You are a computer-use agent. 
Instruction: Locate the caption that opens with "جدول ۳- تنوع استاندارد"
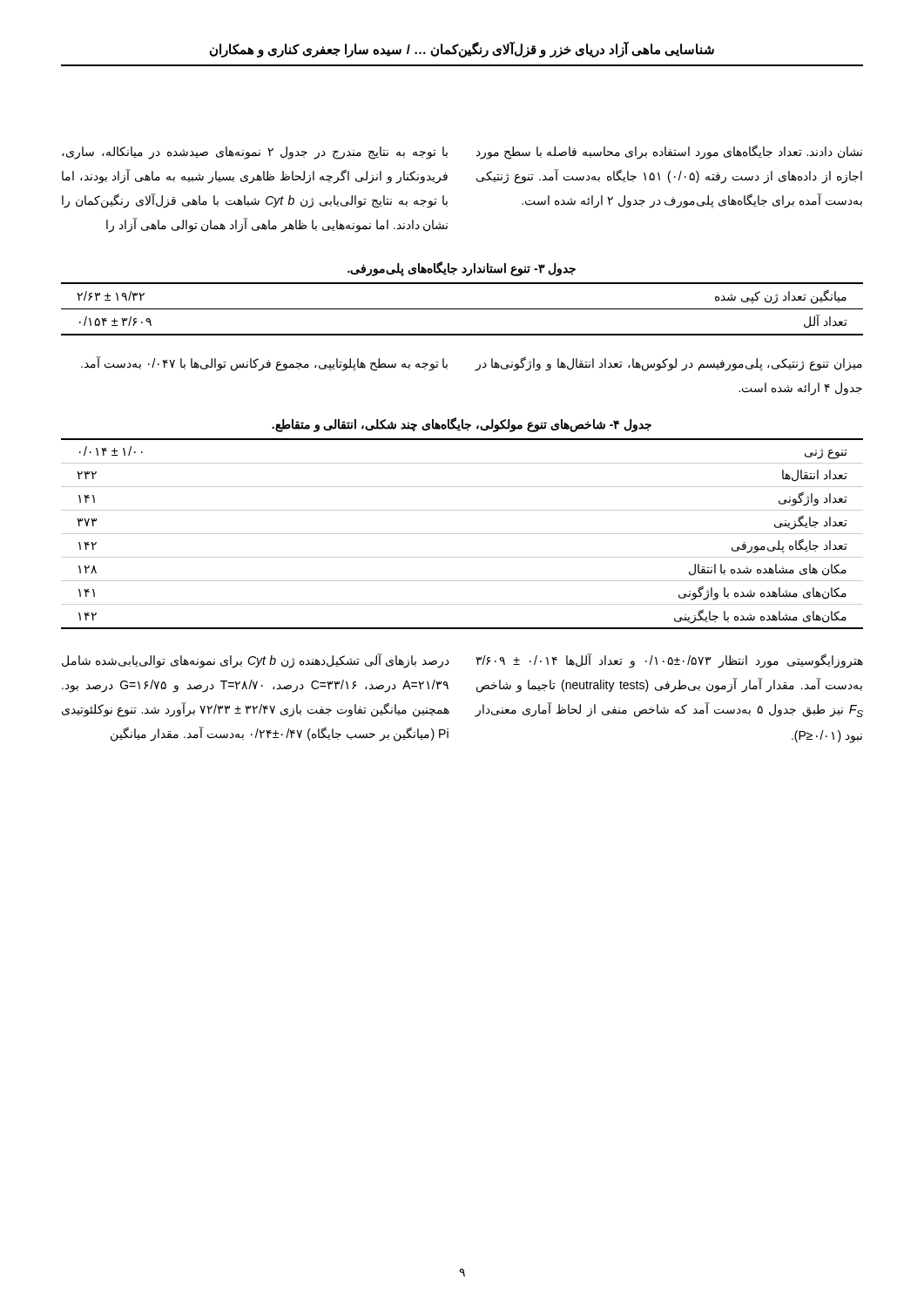462,268
